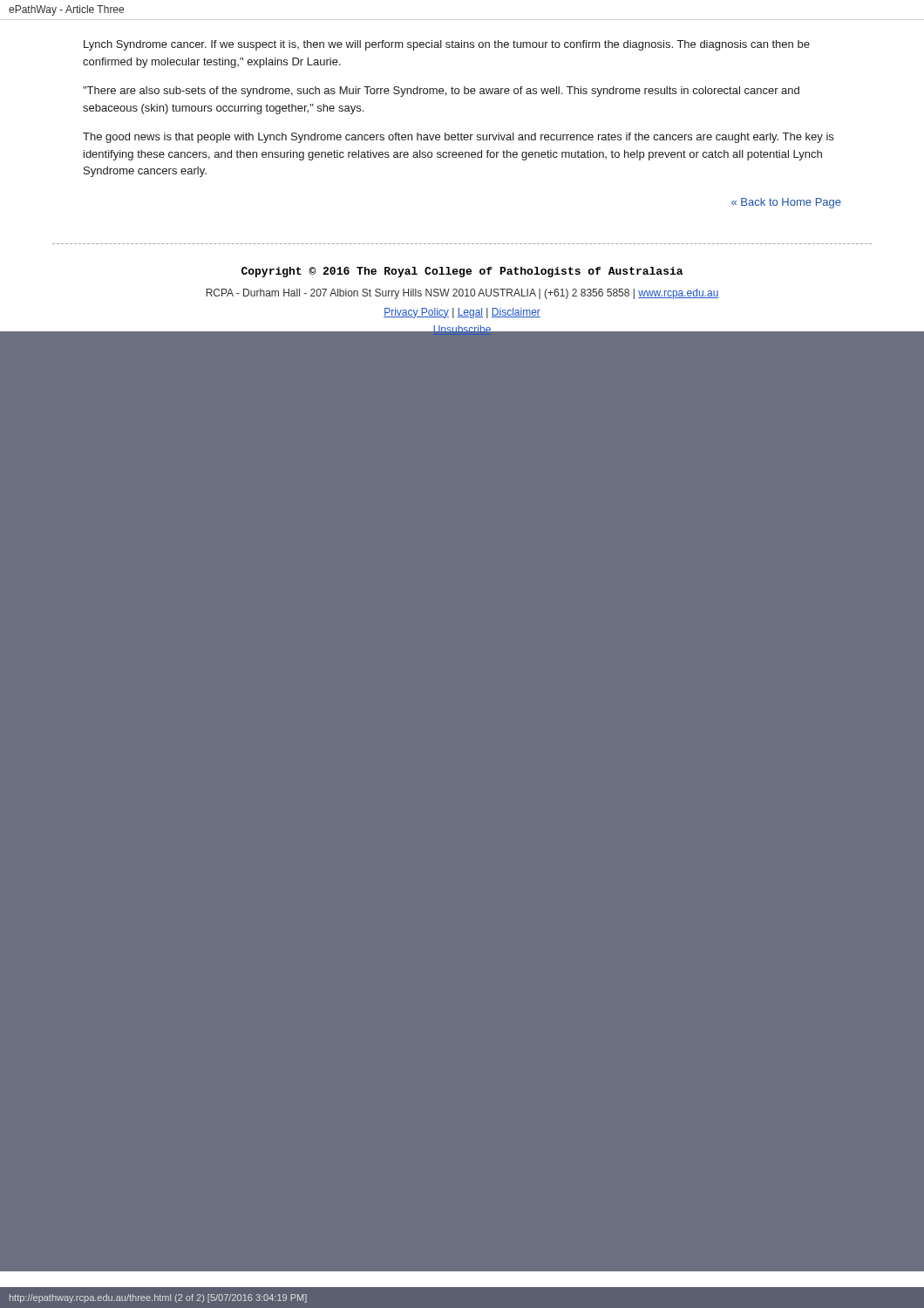Locate the text "« Back to Home Page"
This screenshot has width=924, height=1308.
pyautogui.click(x=786, y=201)
